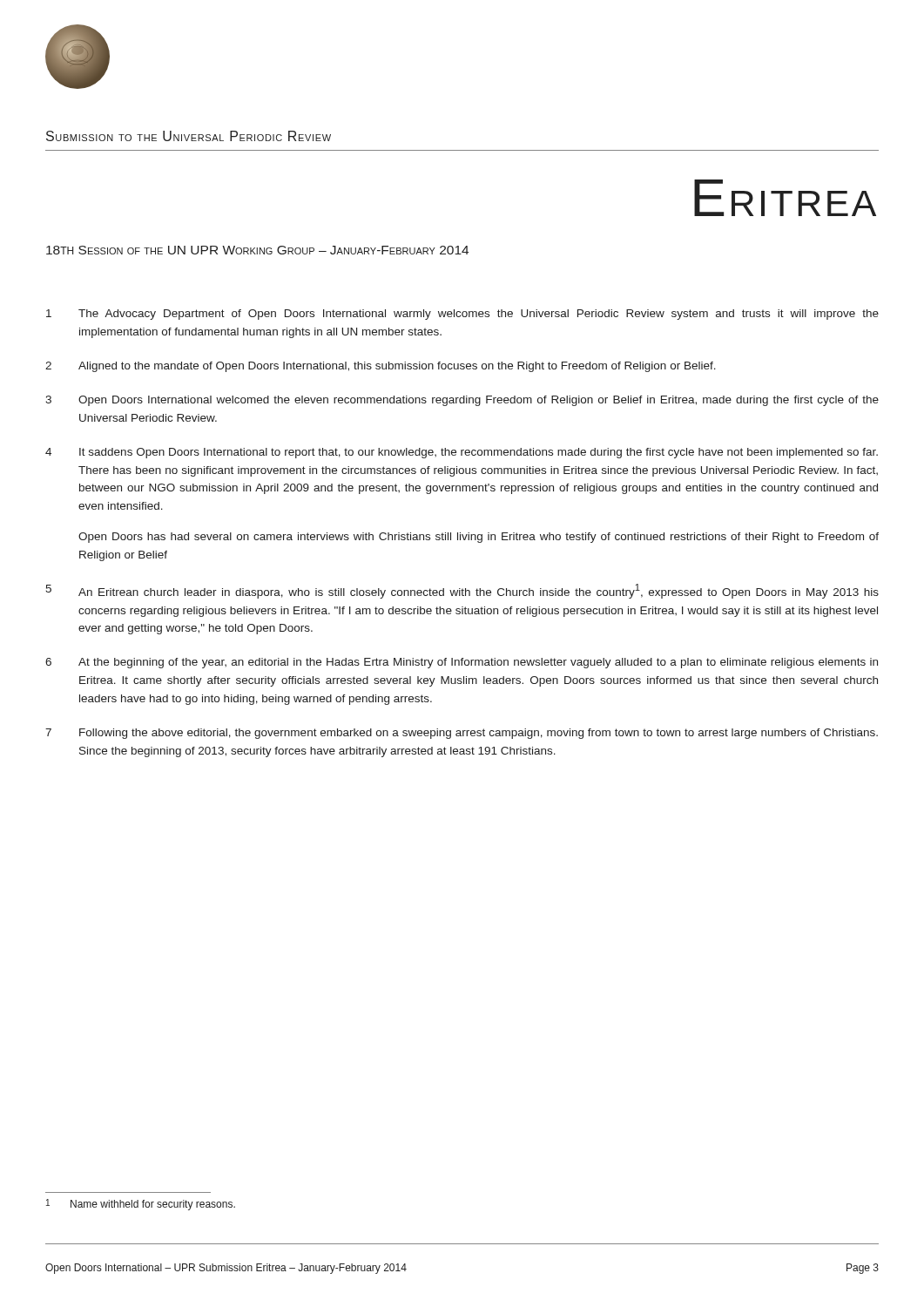This screenshot has width=924, height=1307.
Task: Where is the passage that starts "4 It saddens Open Doors International to"?
Action: pyautogui.click(x=462, y=453)
